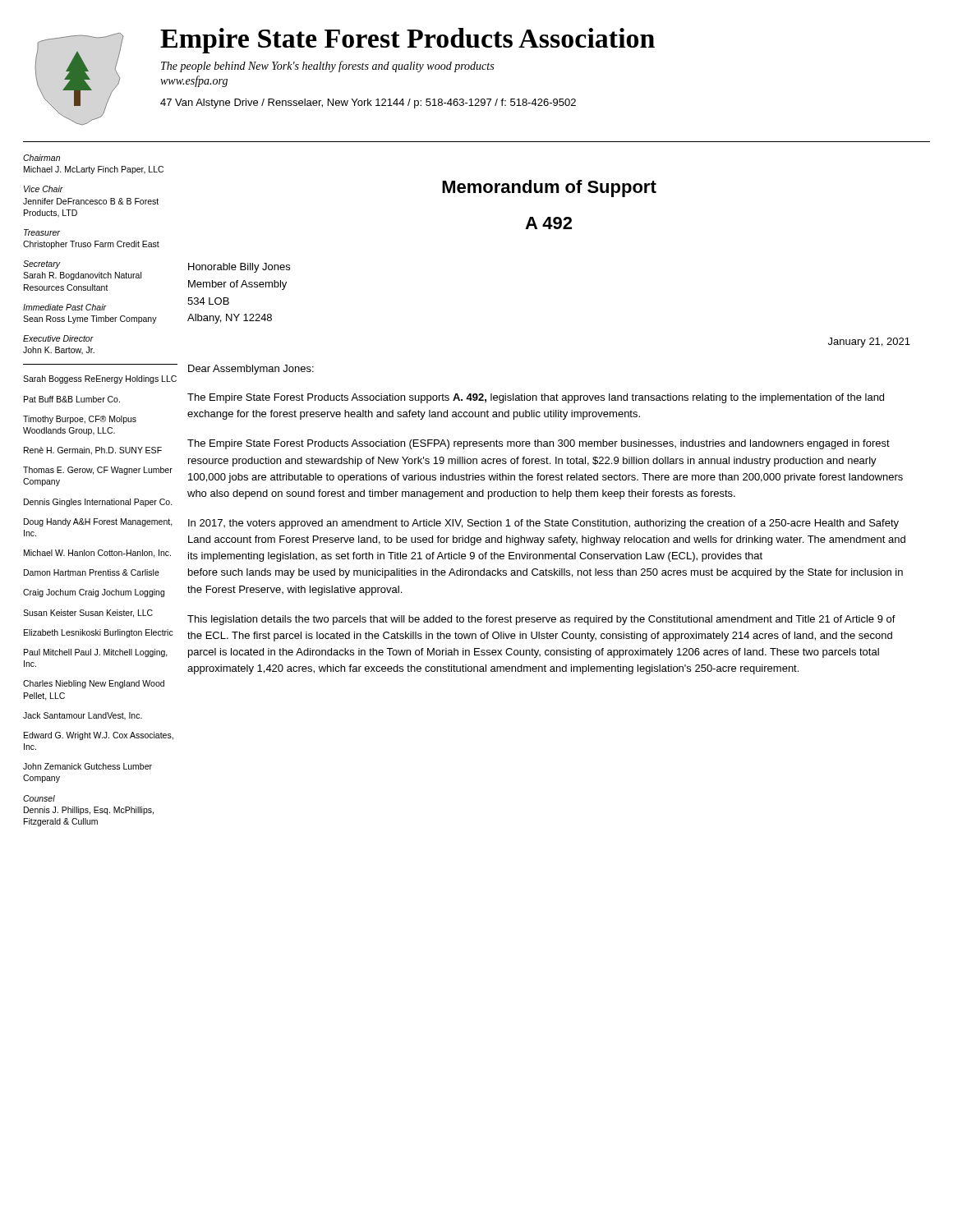Find the text block that says "Chairman Michael J. McLarty"
953x1232 pixels.
(x=100, y=163)
